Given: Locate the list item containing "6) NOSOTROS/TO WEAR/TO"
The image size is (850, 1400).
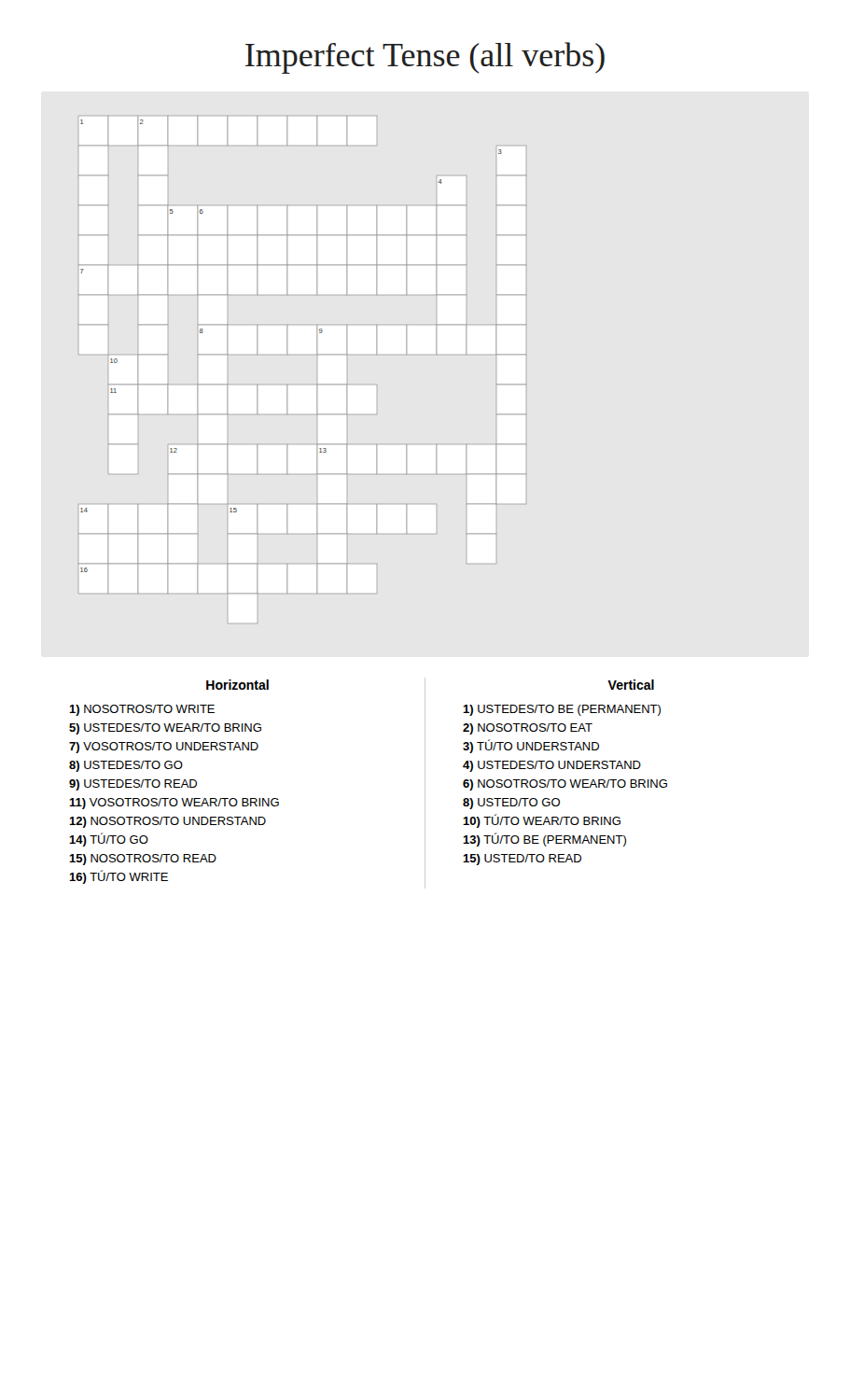Looking at the screenshot, I should coord(565,784).
